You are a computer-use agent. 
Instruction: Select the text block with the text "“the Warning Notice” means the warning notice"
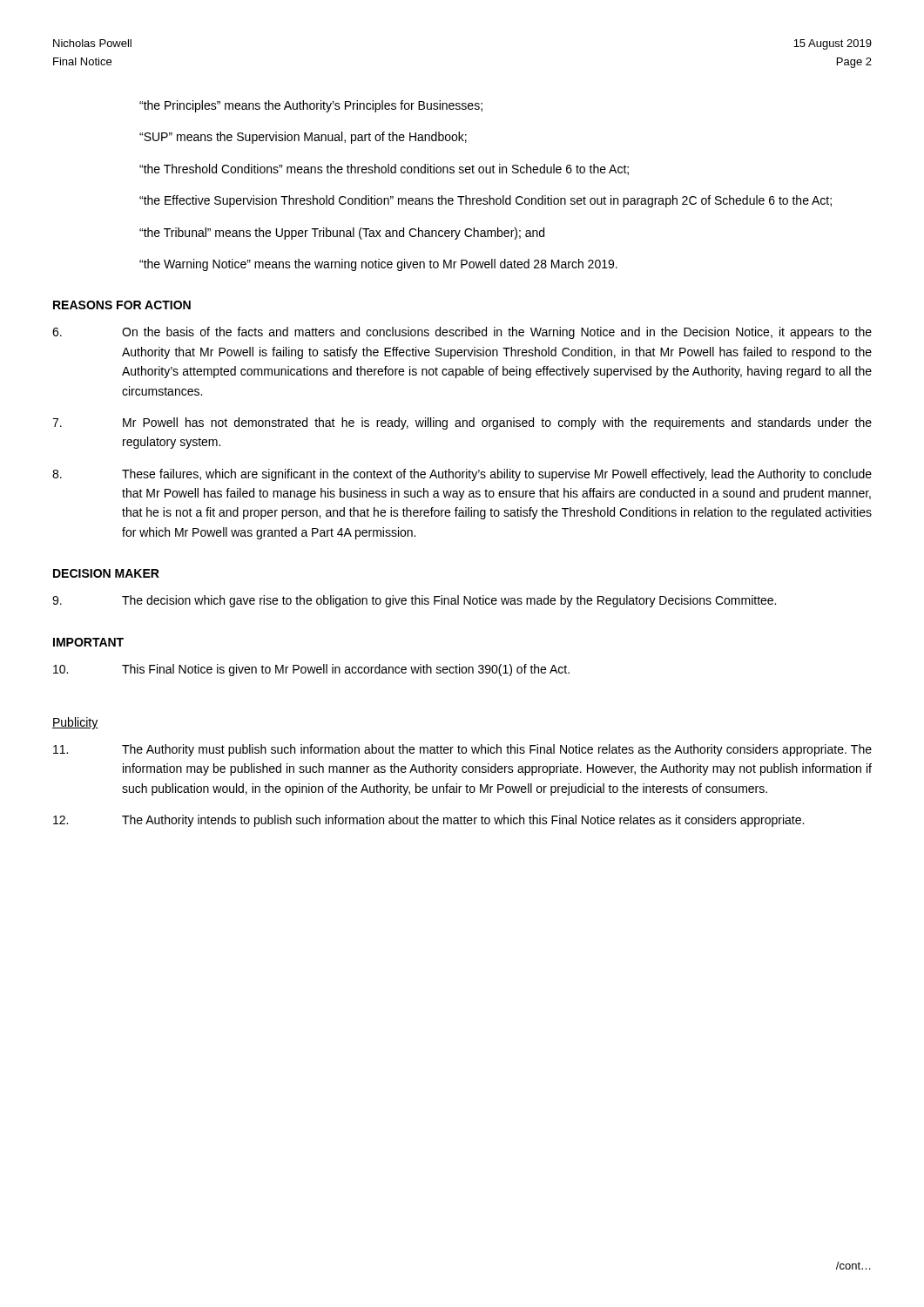pyautogui.click(x=379, y=264)
